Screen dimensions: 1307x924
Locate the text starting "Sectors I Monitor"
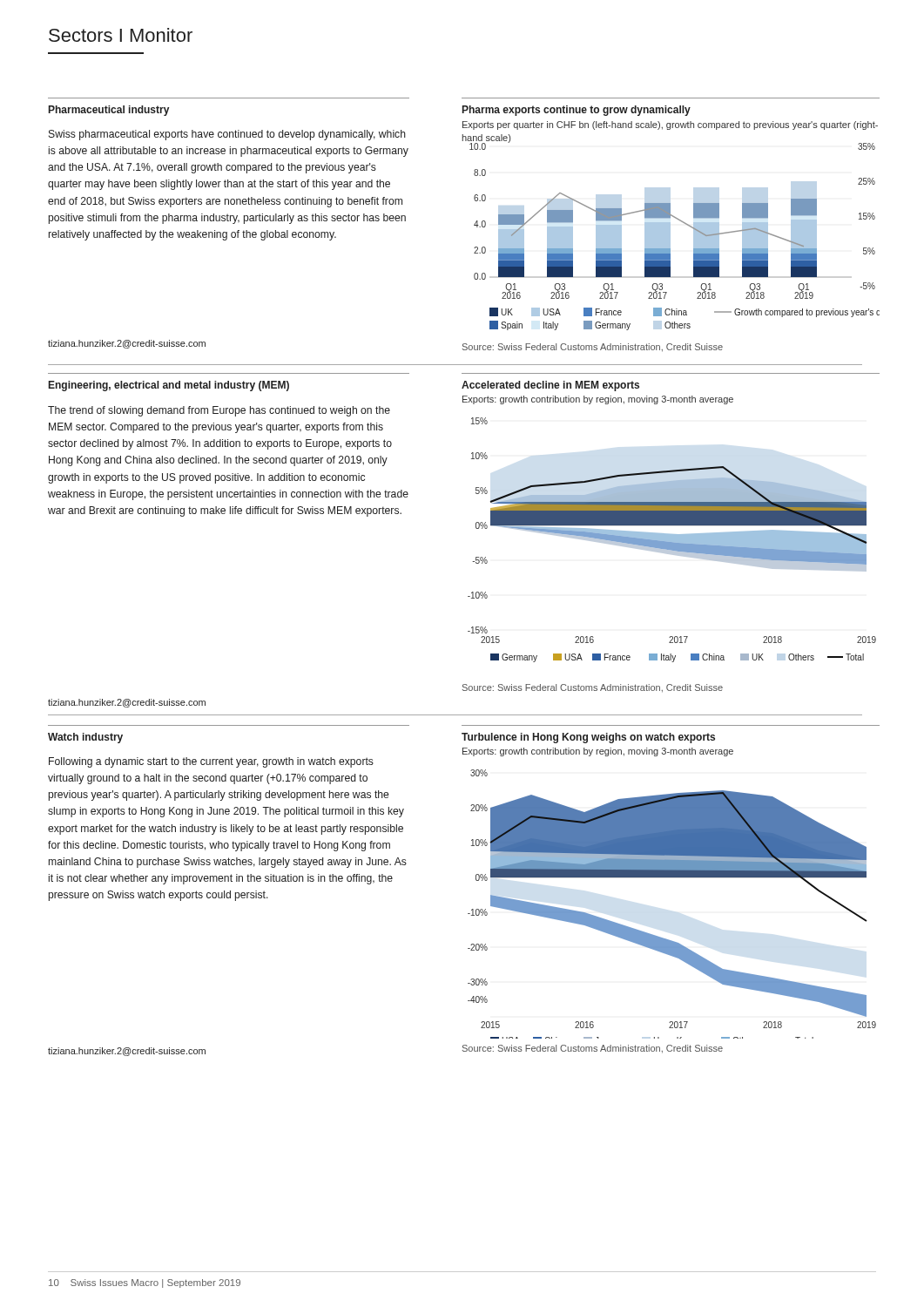120,35
